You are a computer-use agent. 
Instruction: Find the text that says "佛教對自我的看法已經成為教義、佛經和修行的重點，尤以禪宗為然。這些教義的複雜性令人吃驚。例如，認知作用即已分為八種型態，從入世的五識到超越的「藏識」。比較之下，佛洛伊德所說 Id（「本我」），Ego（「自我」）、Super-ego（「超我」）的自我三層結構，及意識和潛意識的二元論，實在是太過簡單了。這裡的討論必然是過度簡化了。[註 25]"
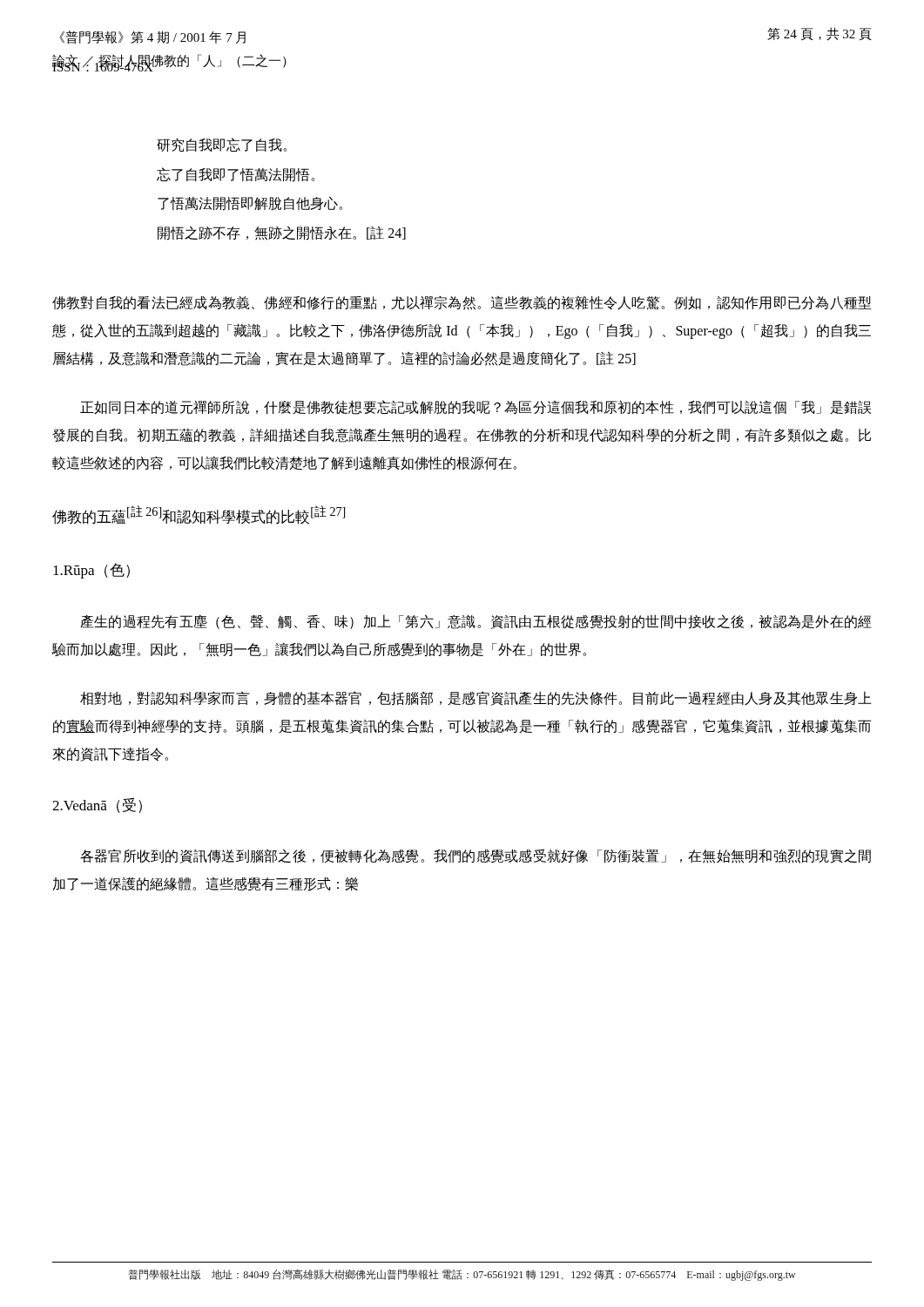pos(462,331)
